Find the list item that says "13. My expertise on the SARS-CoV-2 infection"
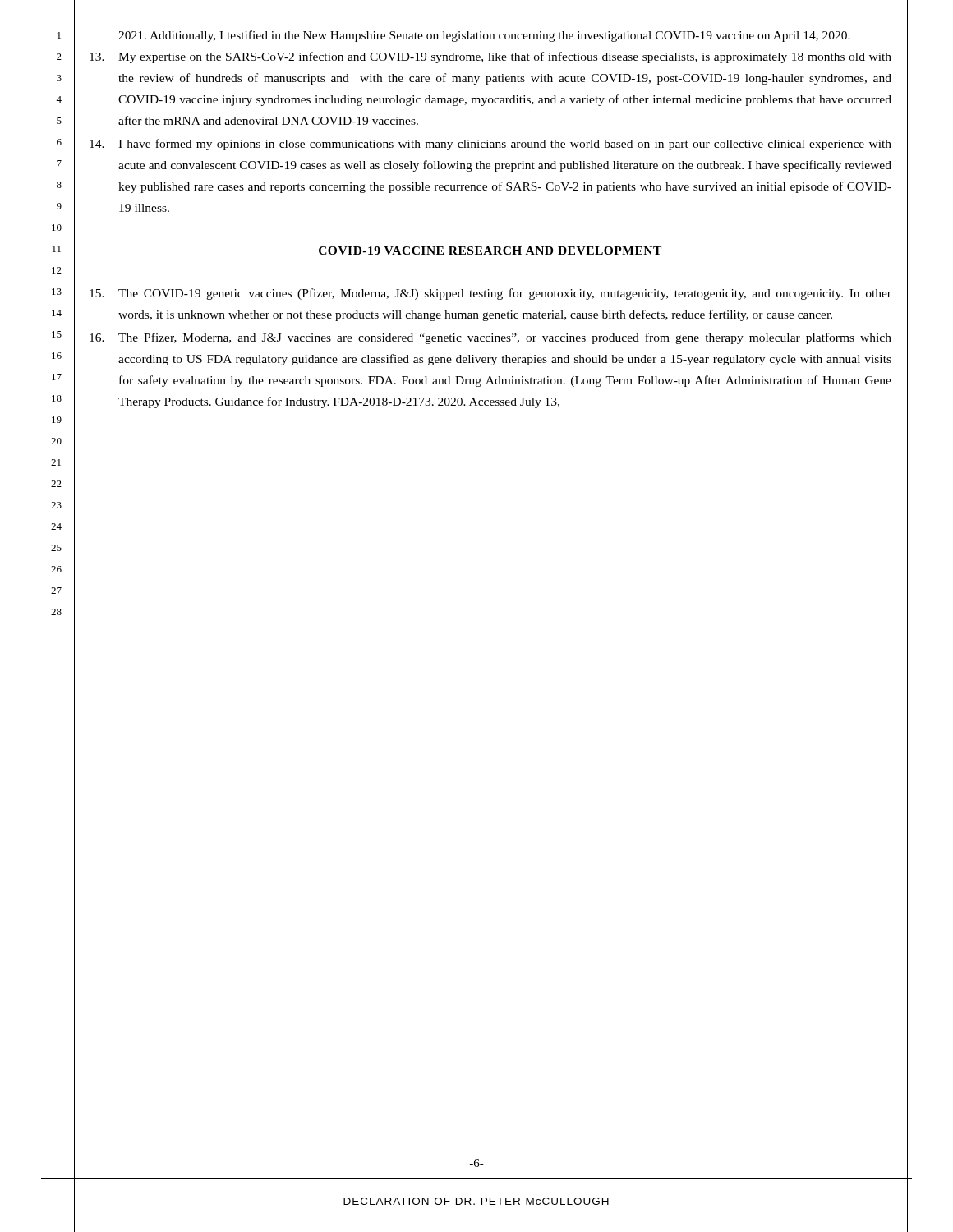The width and height of the screenshot is (953, 1232). pos(490,89)
